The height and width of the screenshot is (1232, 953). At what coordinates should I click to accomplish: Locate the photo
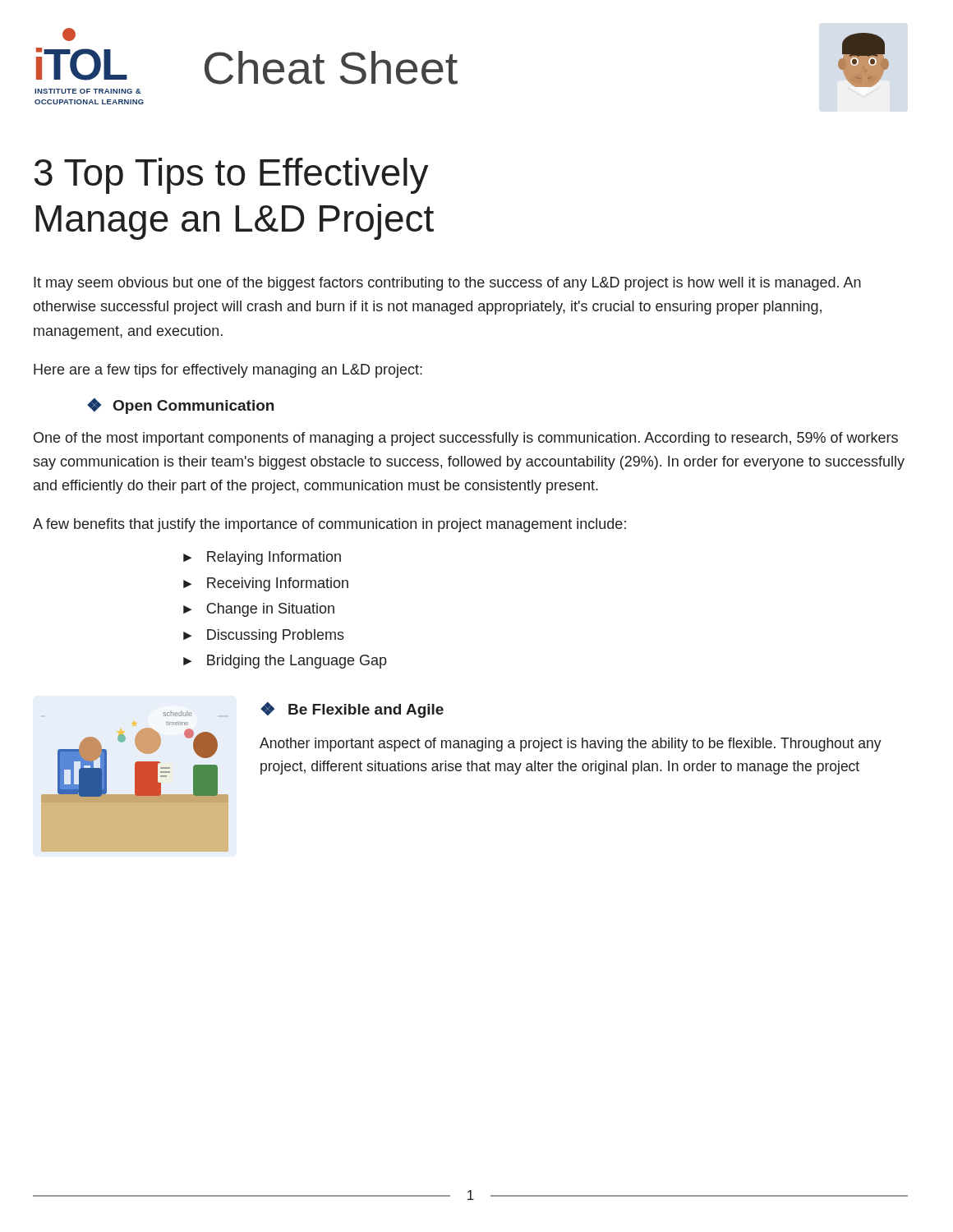pyautogui.click(x=863, y=67)
